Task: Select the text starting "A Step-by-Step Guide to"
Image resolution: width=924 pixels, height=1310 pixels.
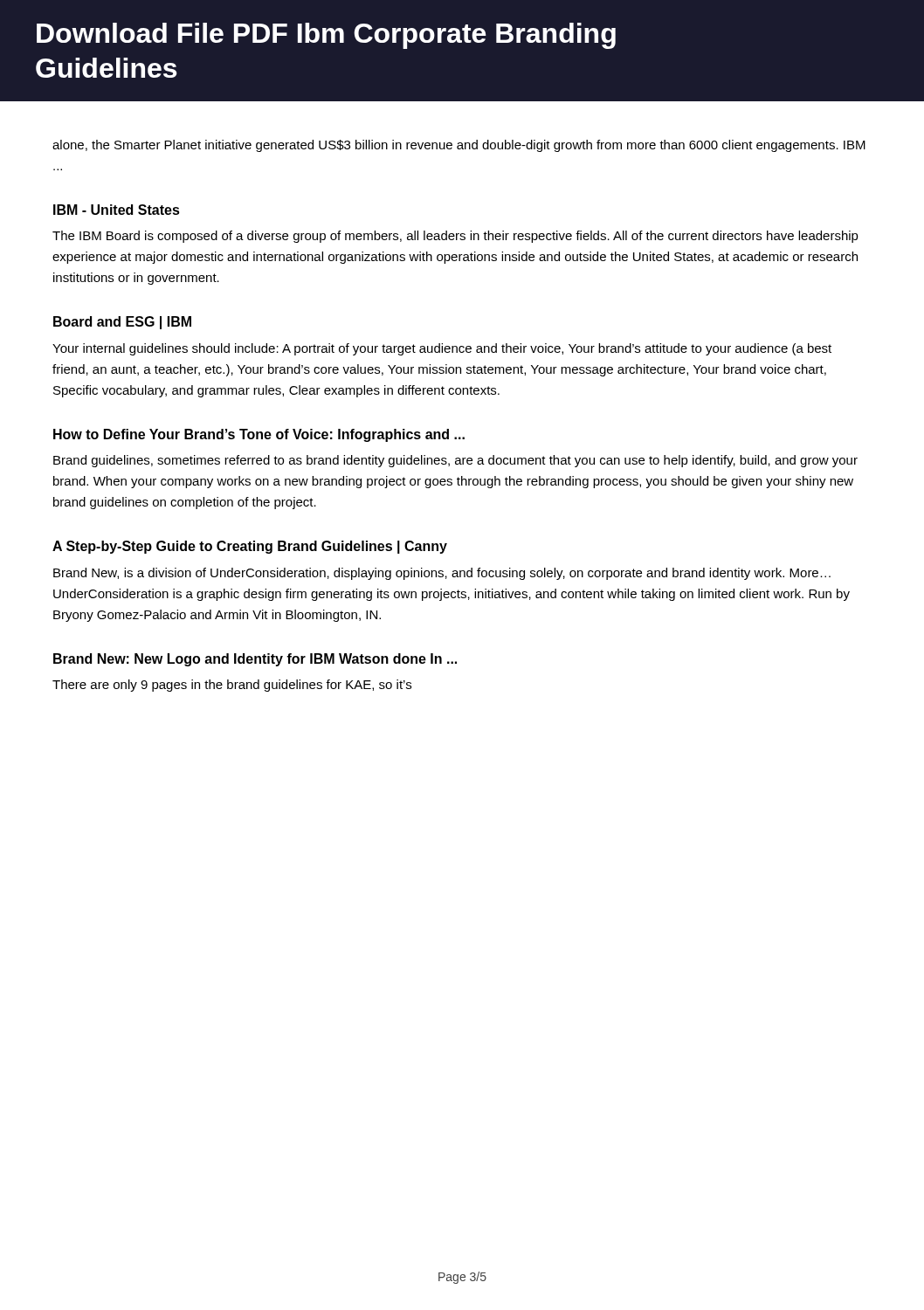Action: coord(250,546)
